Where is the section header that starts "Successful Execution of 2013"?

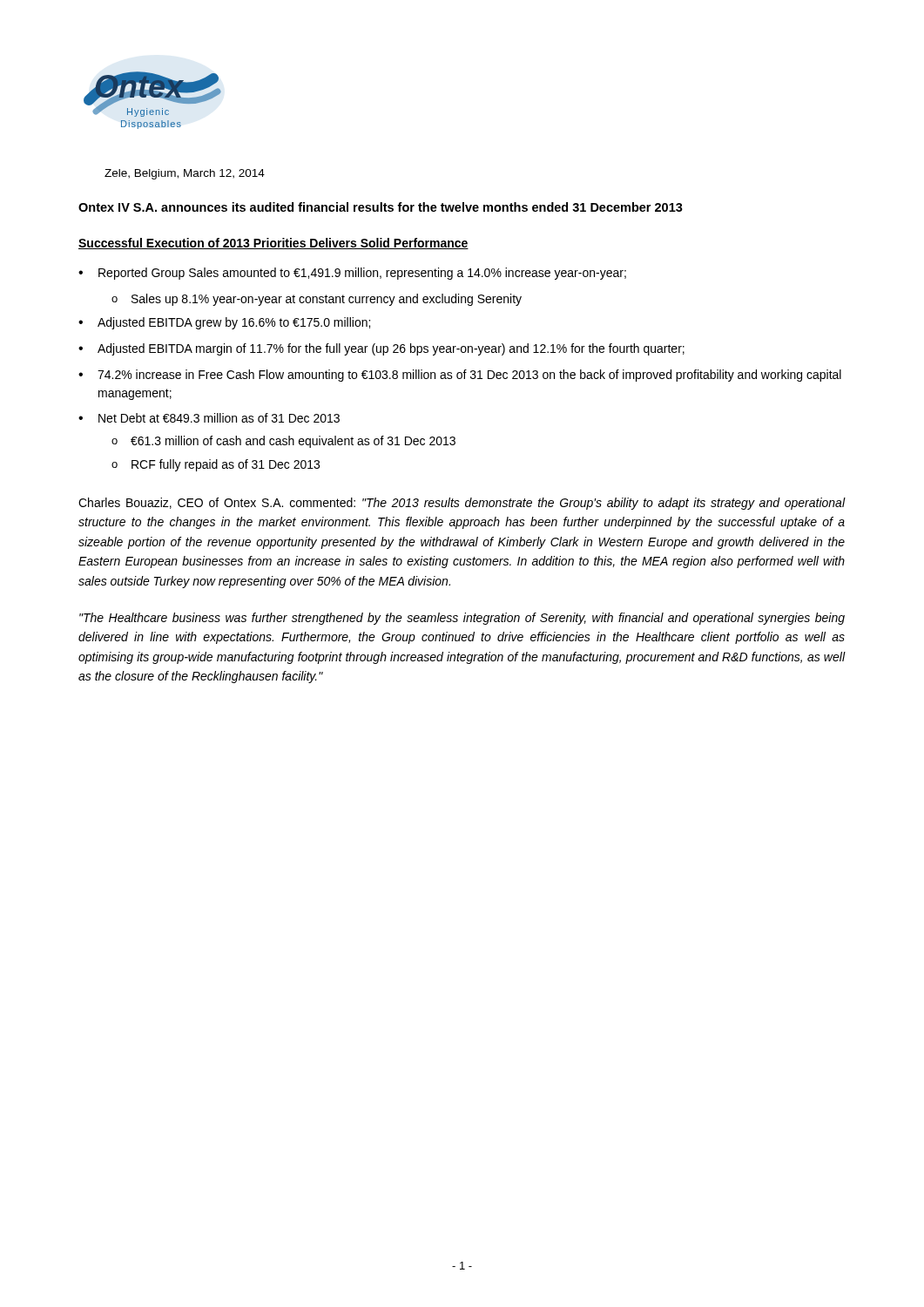coord(273,243)
